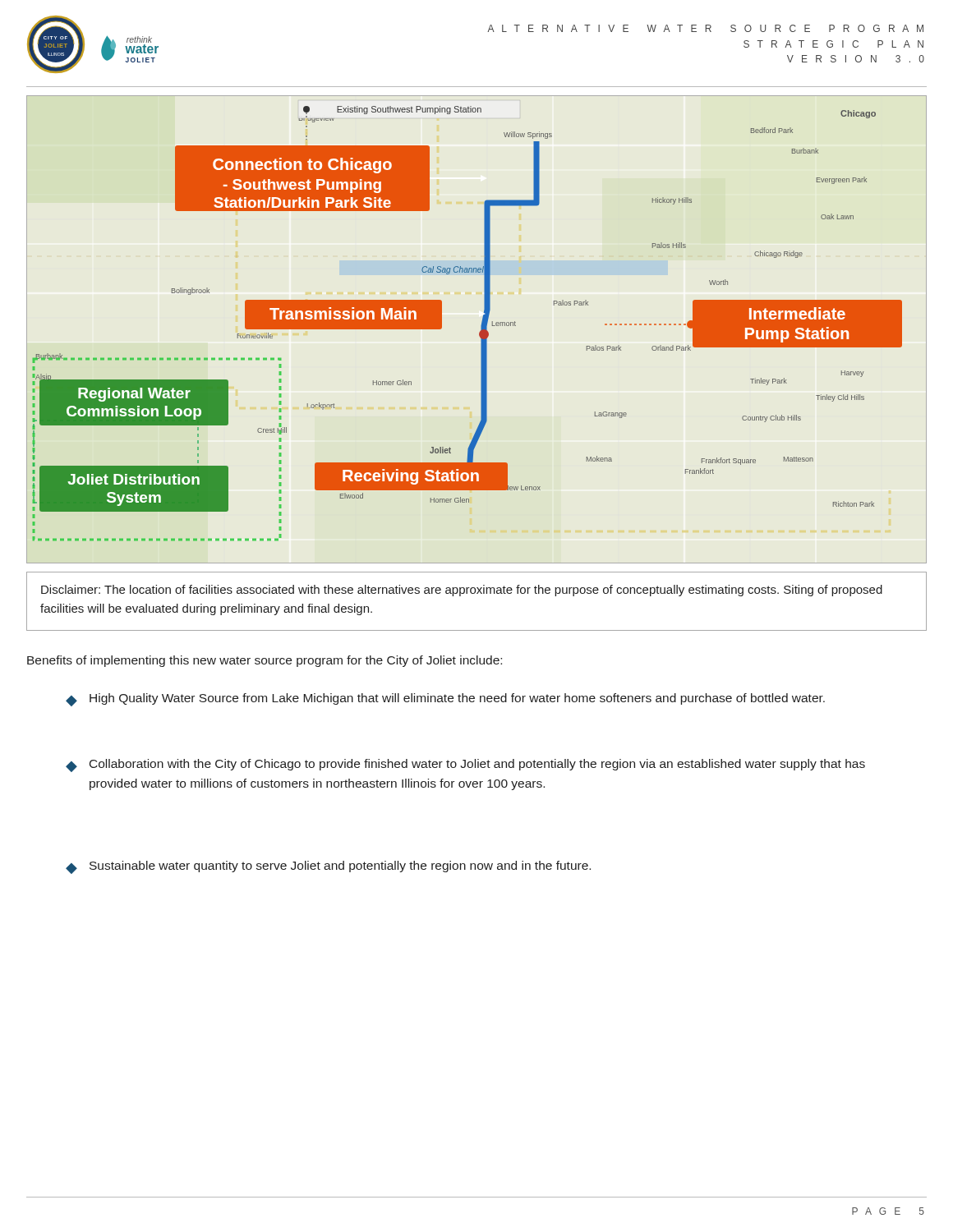Navigate to the element starting "Benefits of implementing"
This screenshot has width=953, height=1232.
[265, 660]
